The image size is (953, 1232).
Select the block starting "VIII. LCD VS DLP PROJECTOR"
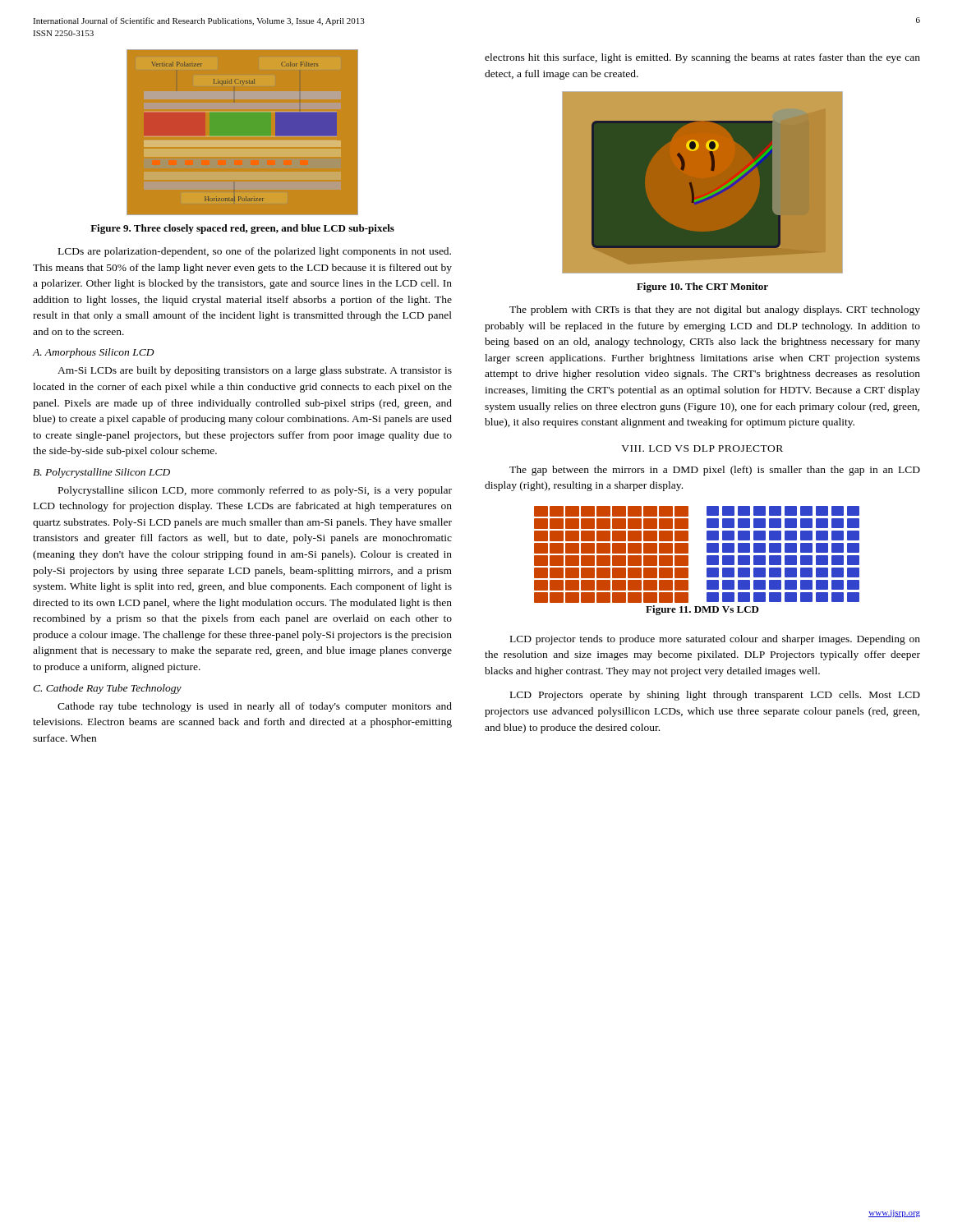click(x=702, y=448)
